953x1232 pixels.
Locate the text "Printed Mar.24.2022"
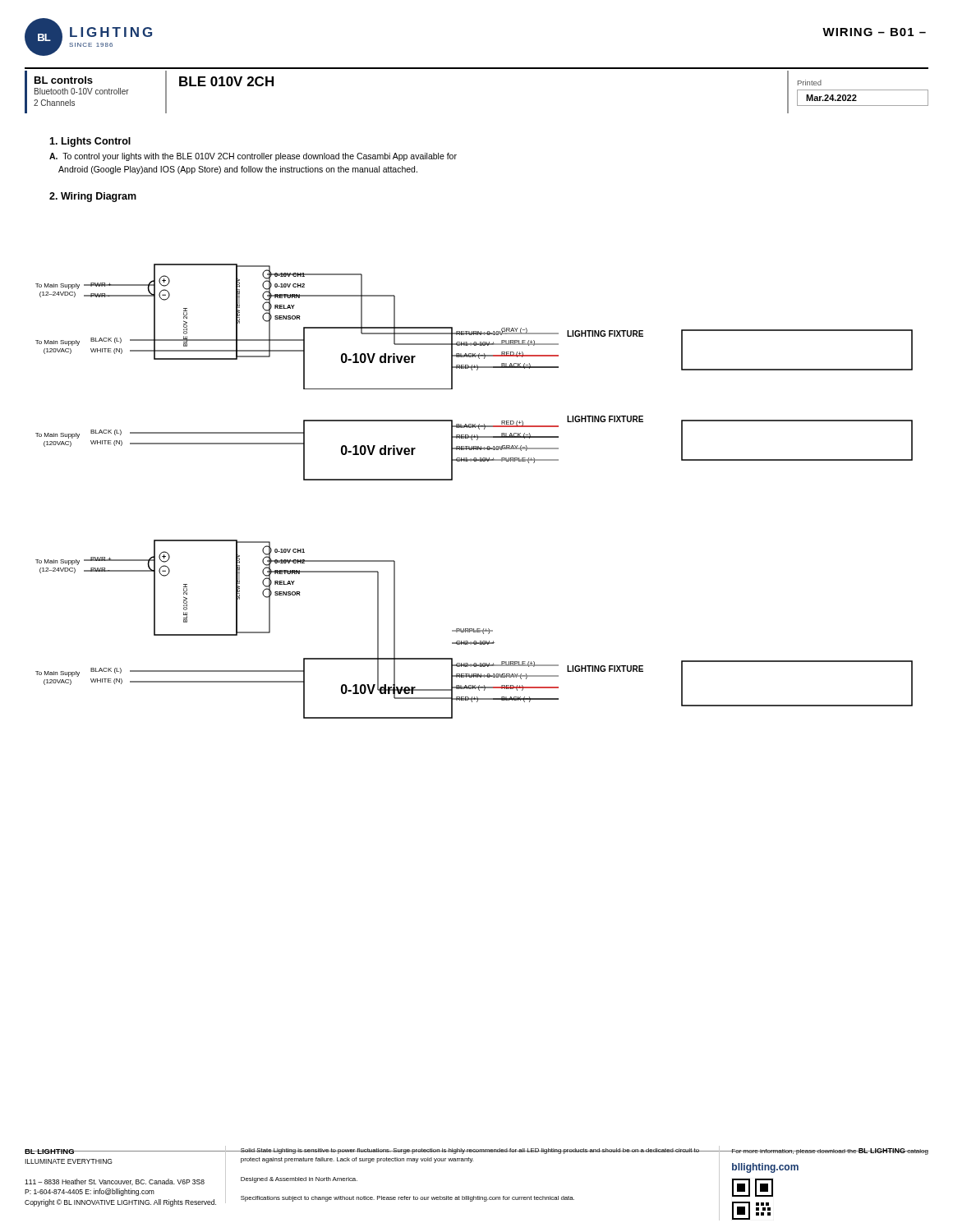(863, 92)
